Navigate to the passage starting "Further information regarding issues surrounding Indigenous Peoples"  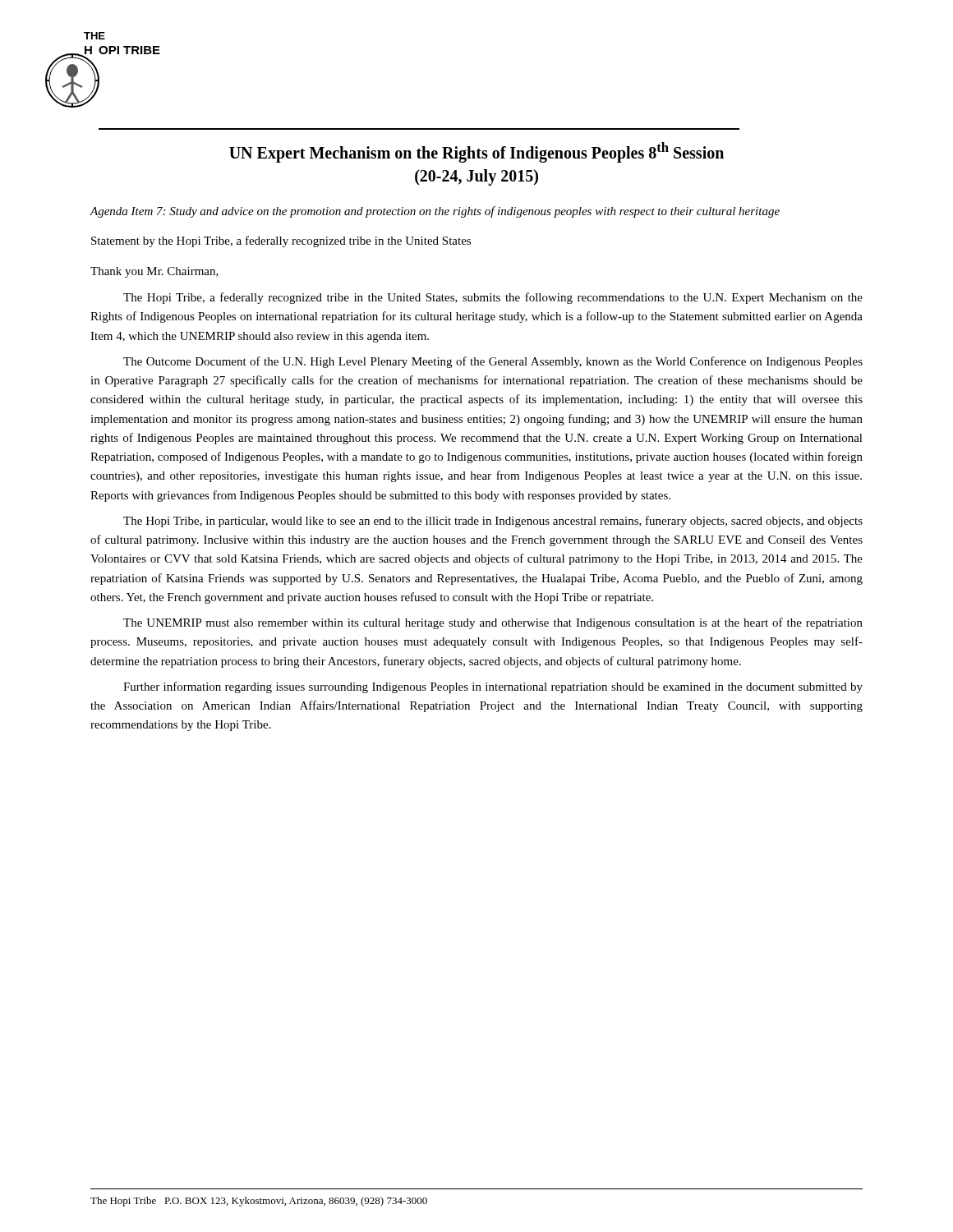(x=476, y=706)
